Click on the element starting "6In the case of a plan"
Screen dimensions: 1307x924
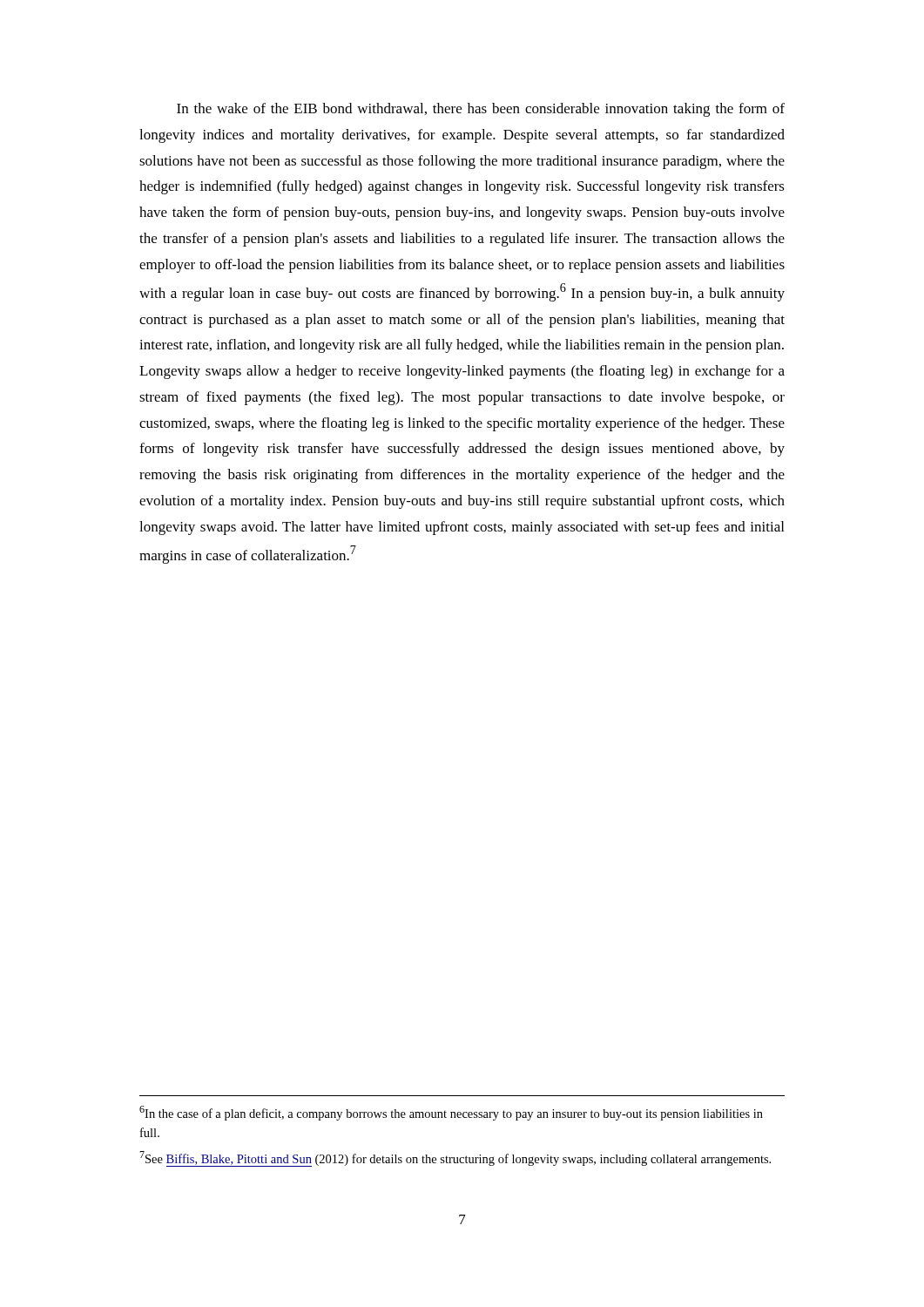click(462, 1122)
